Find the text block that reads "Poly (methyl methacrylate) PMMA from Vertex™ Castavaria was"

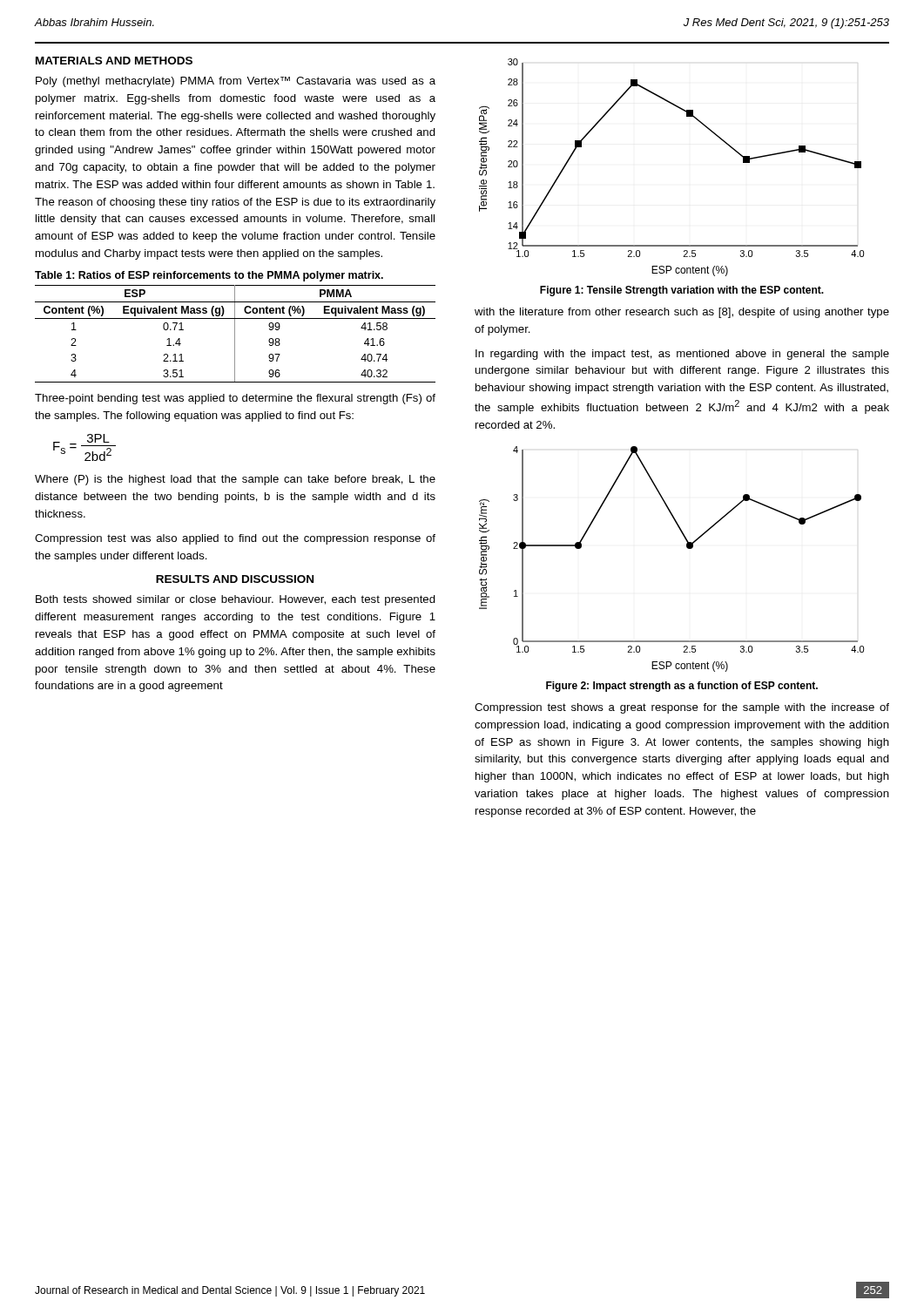(x=235, y=167)
